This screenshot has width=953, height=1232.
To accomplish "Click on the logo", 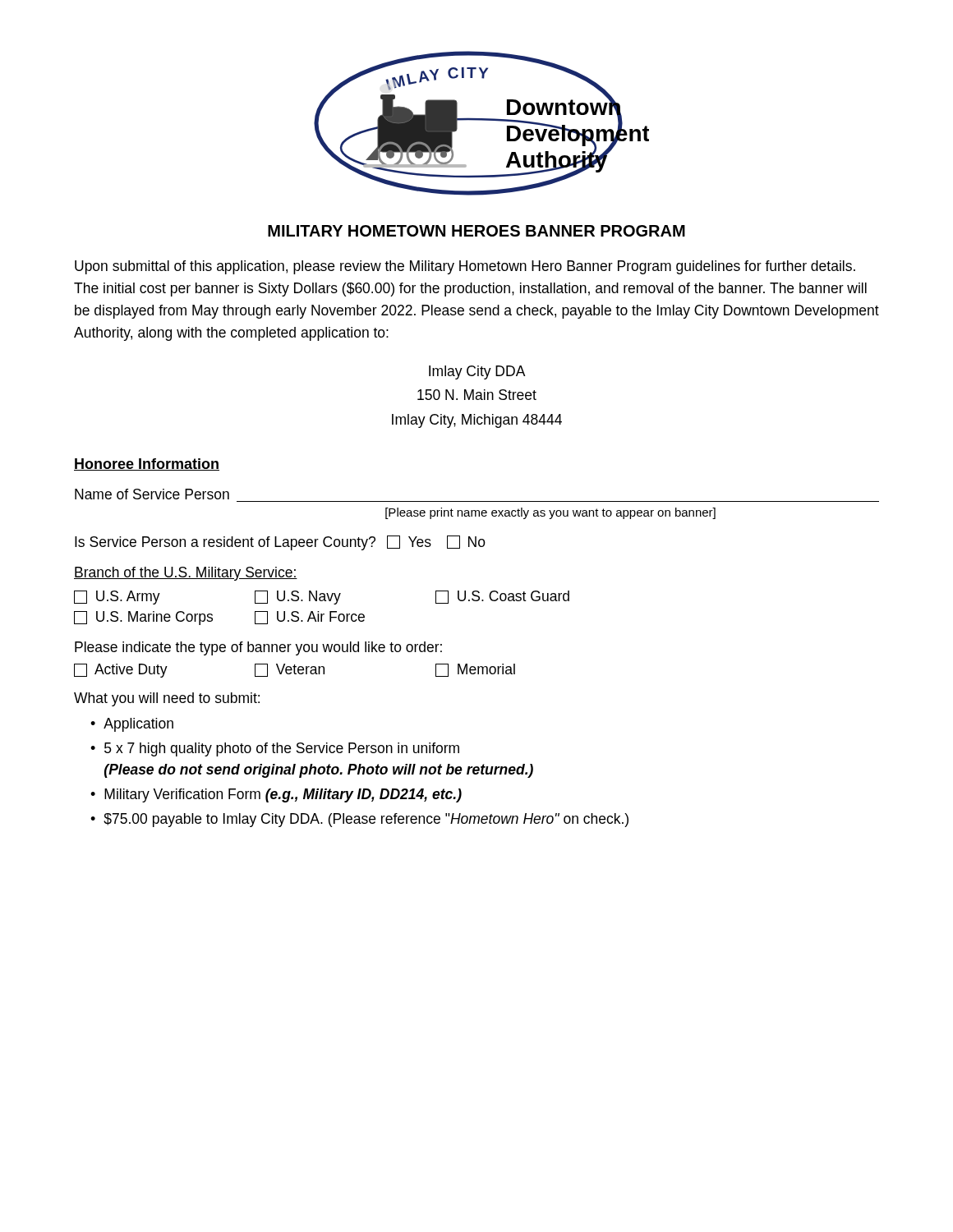I will (x=476, y=119).
